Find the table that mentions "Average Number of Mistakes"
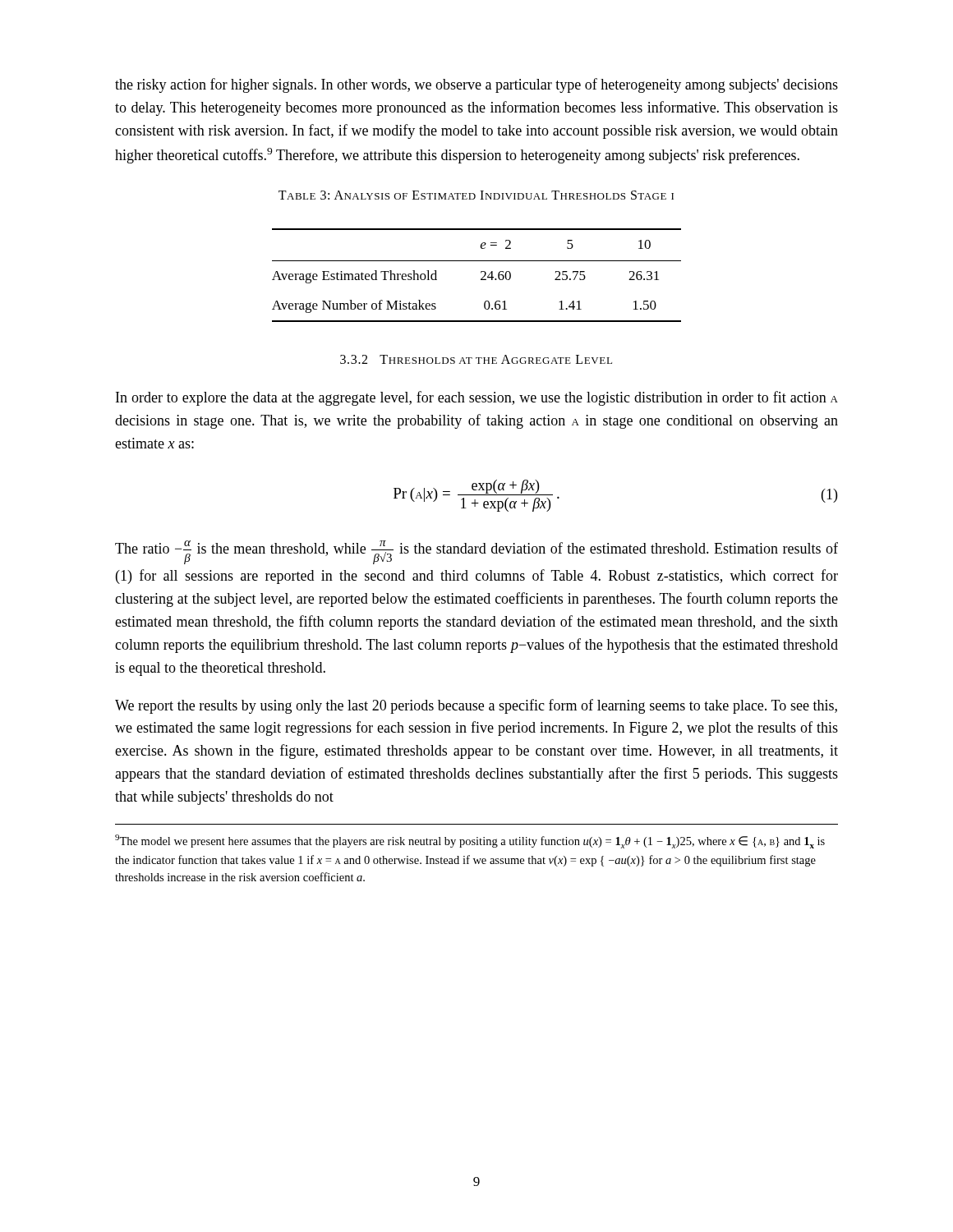Screen dimensions: 1232x953 [x=476, y=275]
